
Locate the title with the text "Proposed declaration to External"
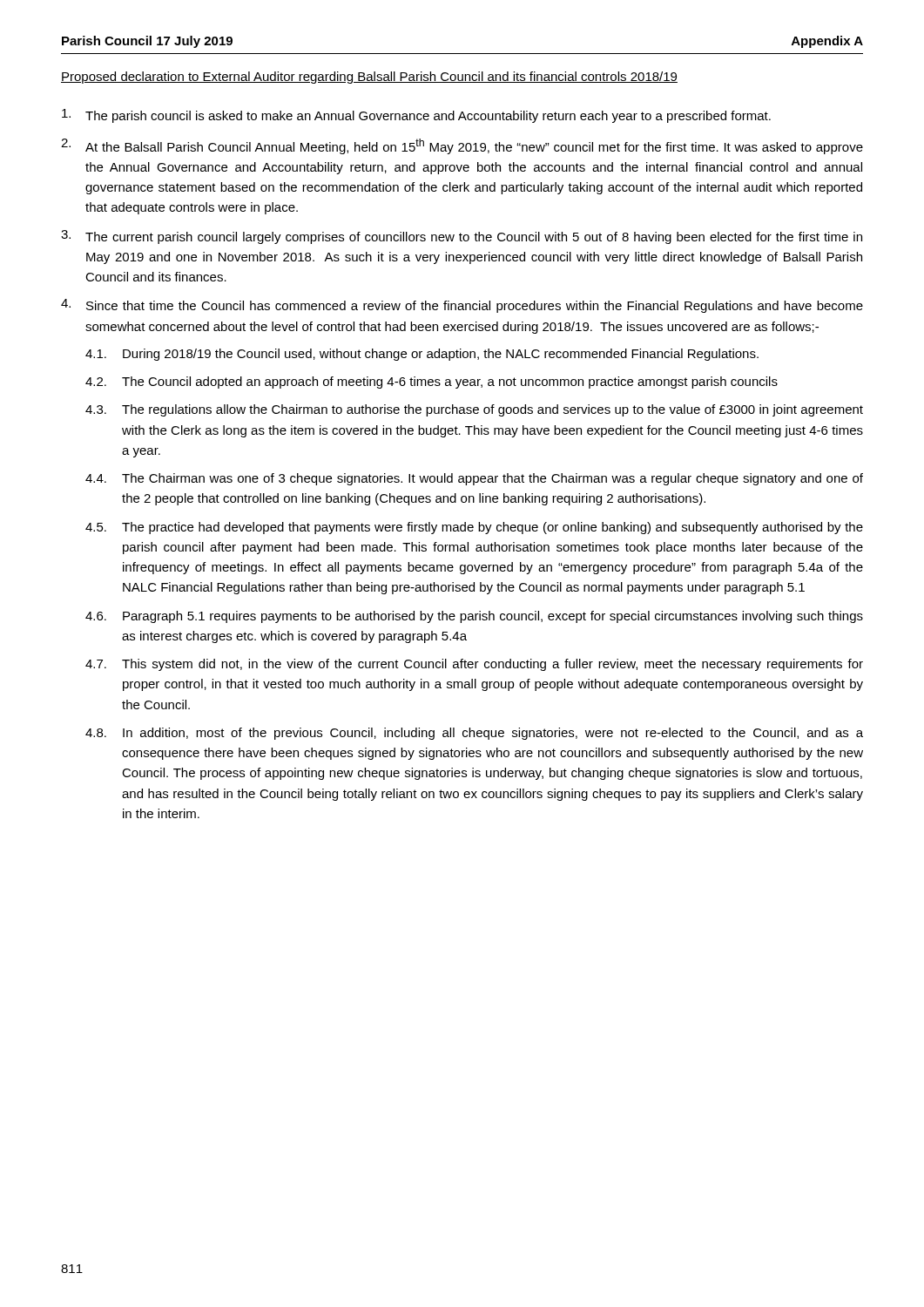pos(369,76)
